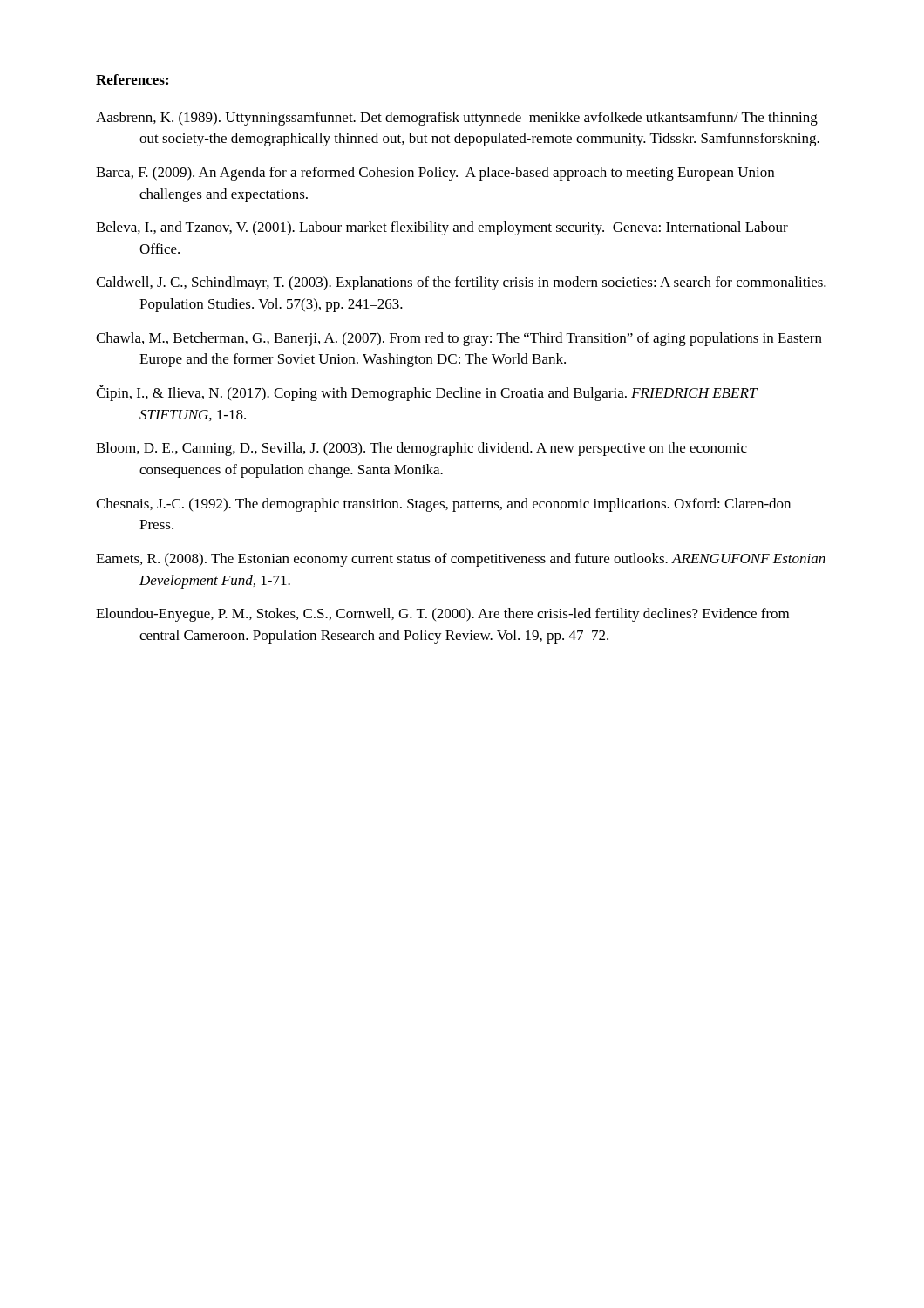The image size is (924, 1308).
Task: Locate the region starting "Bloom, D. E., Canning, D., Sevilla, J. (2003)."
Action: coord(422,459)
